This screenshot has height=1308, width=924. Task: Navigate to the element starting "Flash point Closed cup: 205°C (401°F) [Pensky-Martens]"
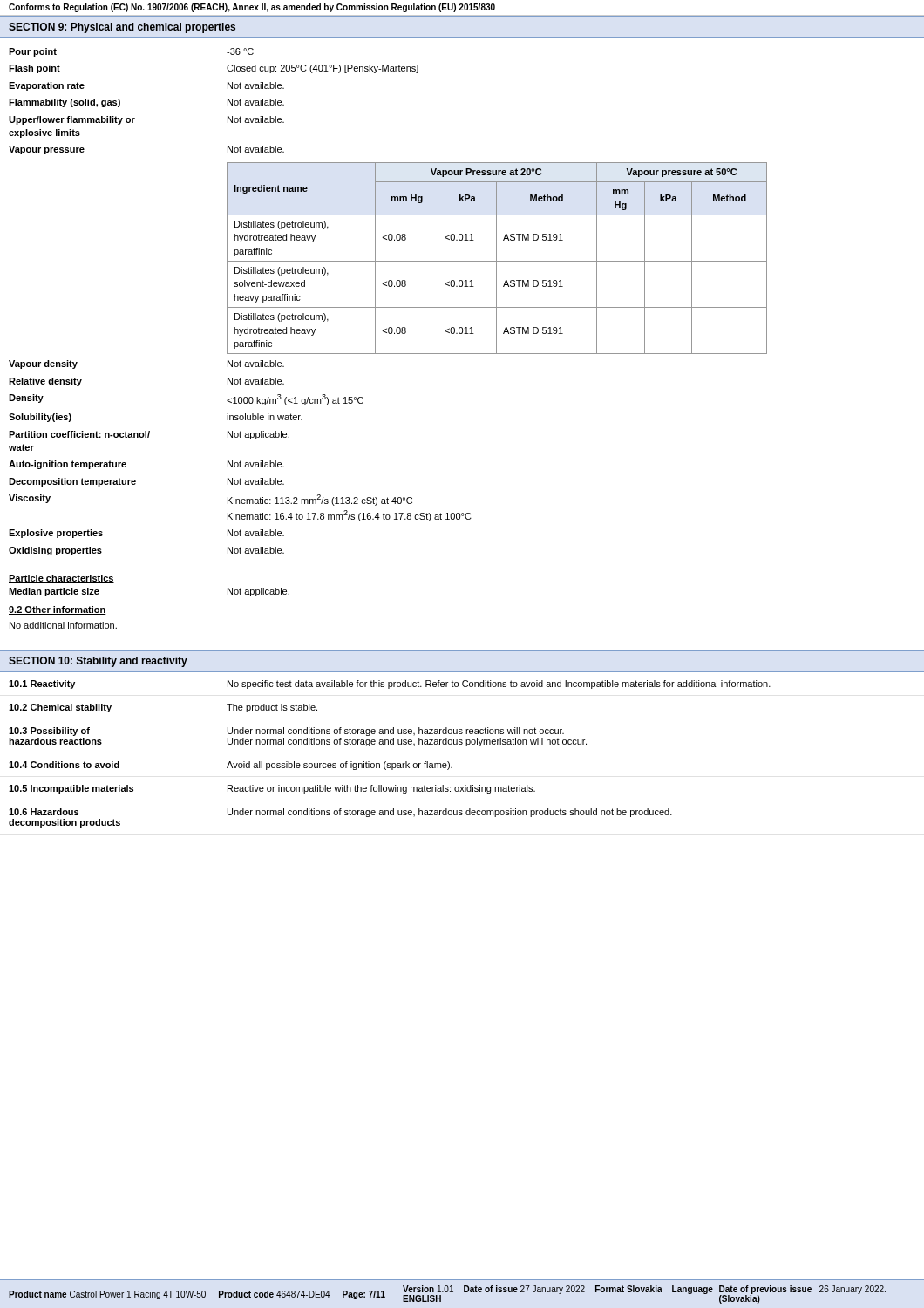39,68
